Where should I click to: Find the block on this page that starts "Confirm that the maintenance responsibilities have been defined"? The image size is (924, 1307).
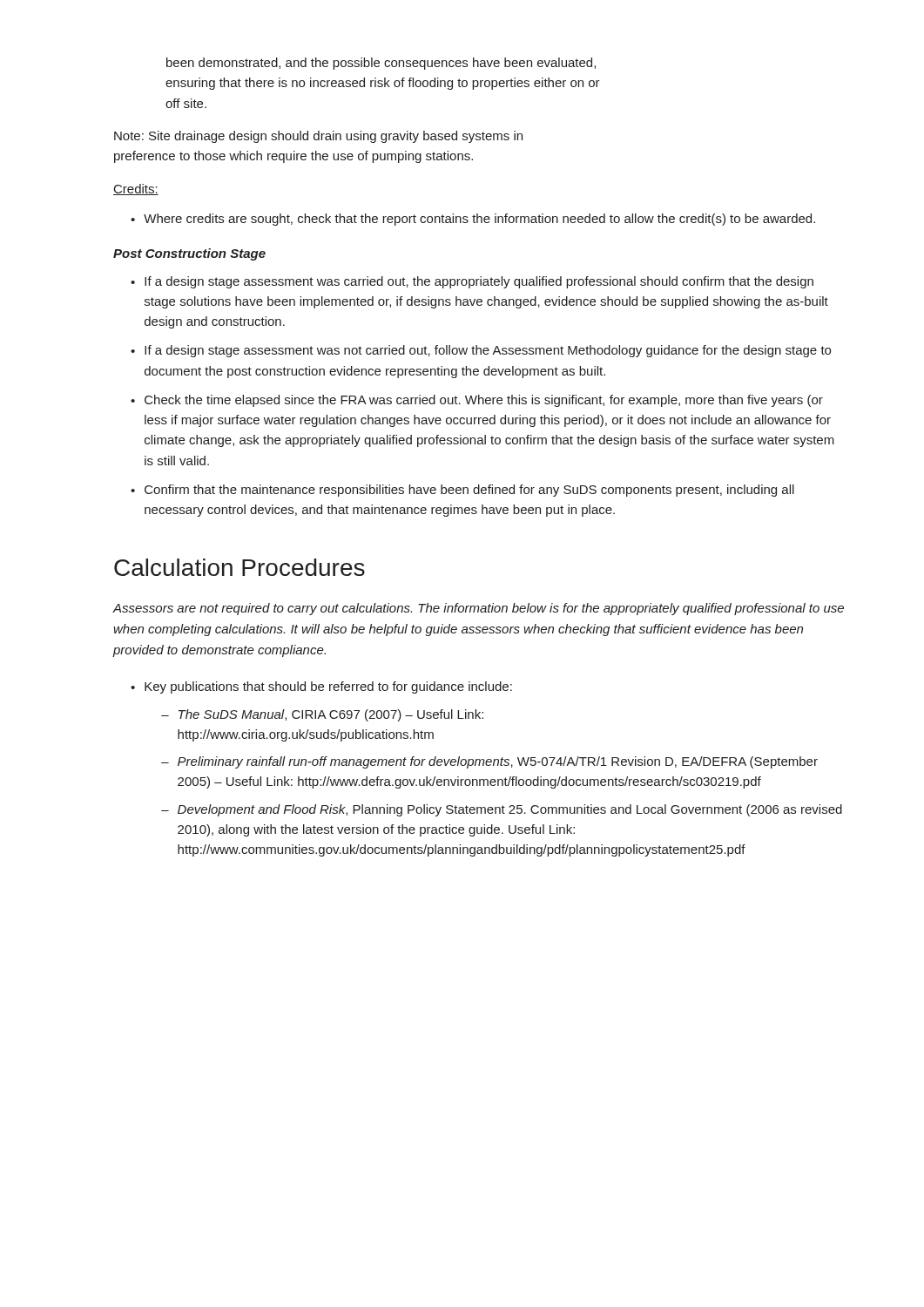[494, 499]
